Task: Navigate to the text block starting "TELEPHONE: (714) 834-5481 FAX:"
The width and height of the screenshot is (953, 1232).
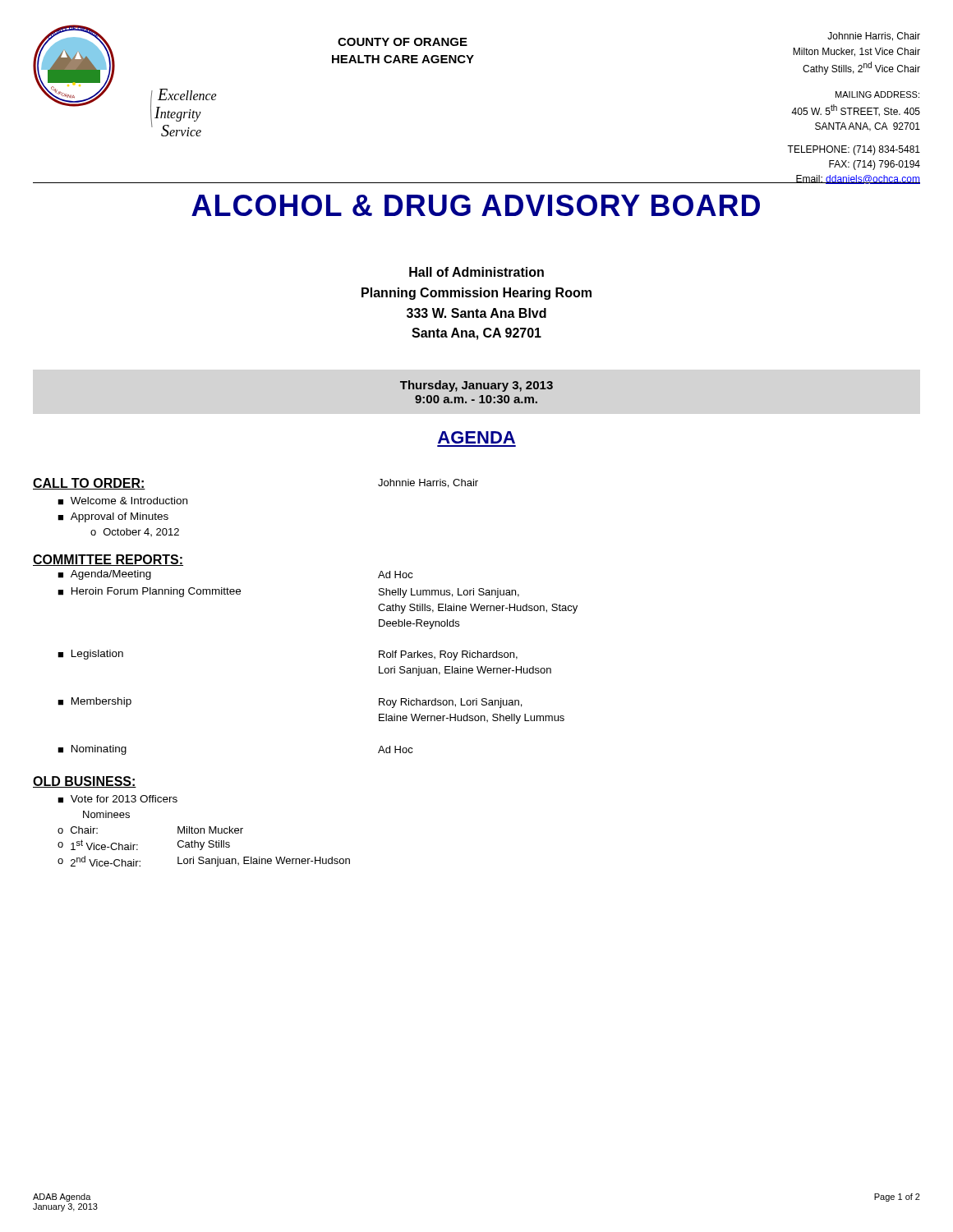Action: pyautogui.click(x=854, y=164)
